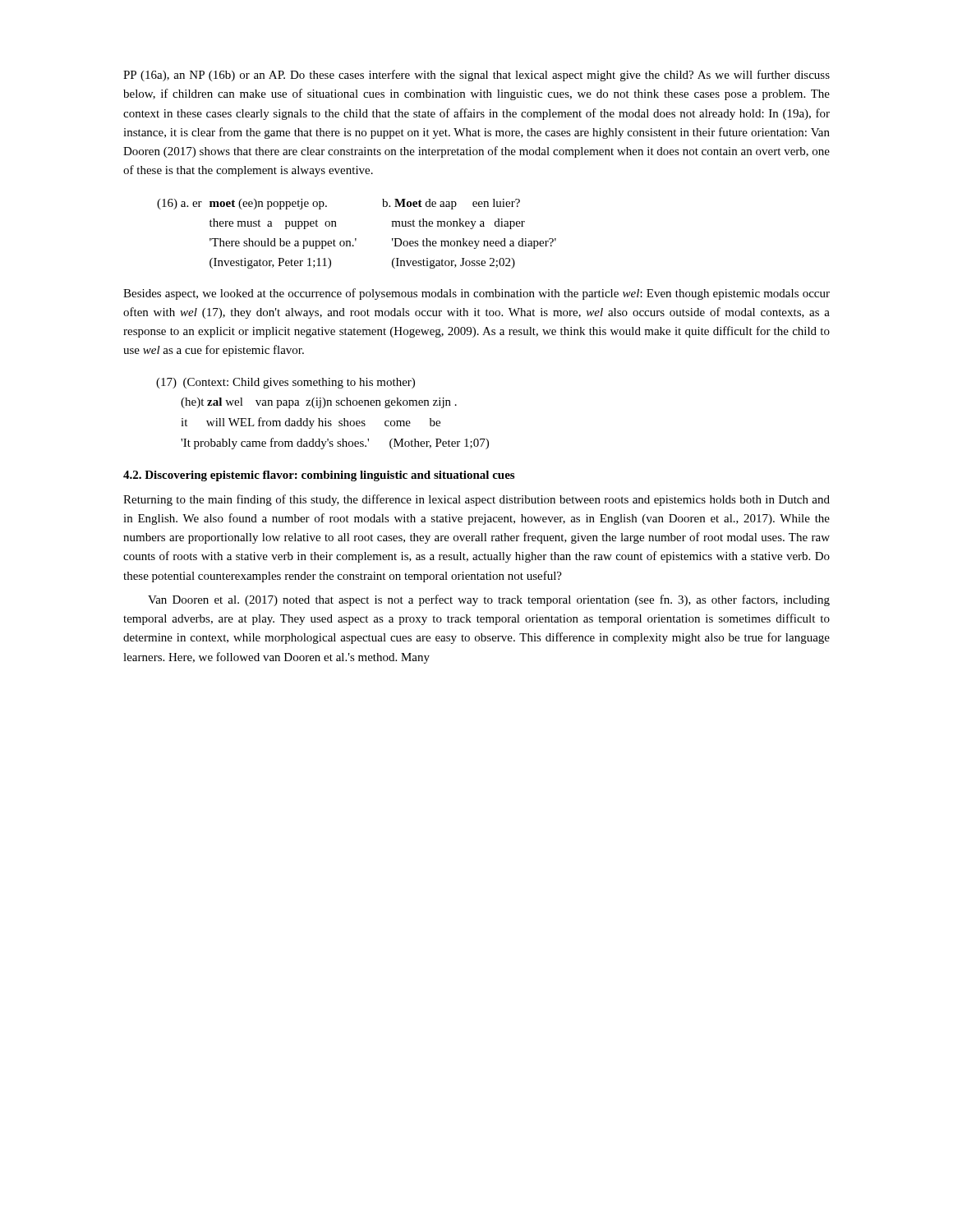Screen dimensions: 1232x953
Task: Find the section header that reads "4.2. Discovering epistemic flavor: combining linguistic and"
Action: pos(319,474)
